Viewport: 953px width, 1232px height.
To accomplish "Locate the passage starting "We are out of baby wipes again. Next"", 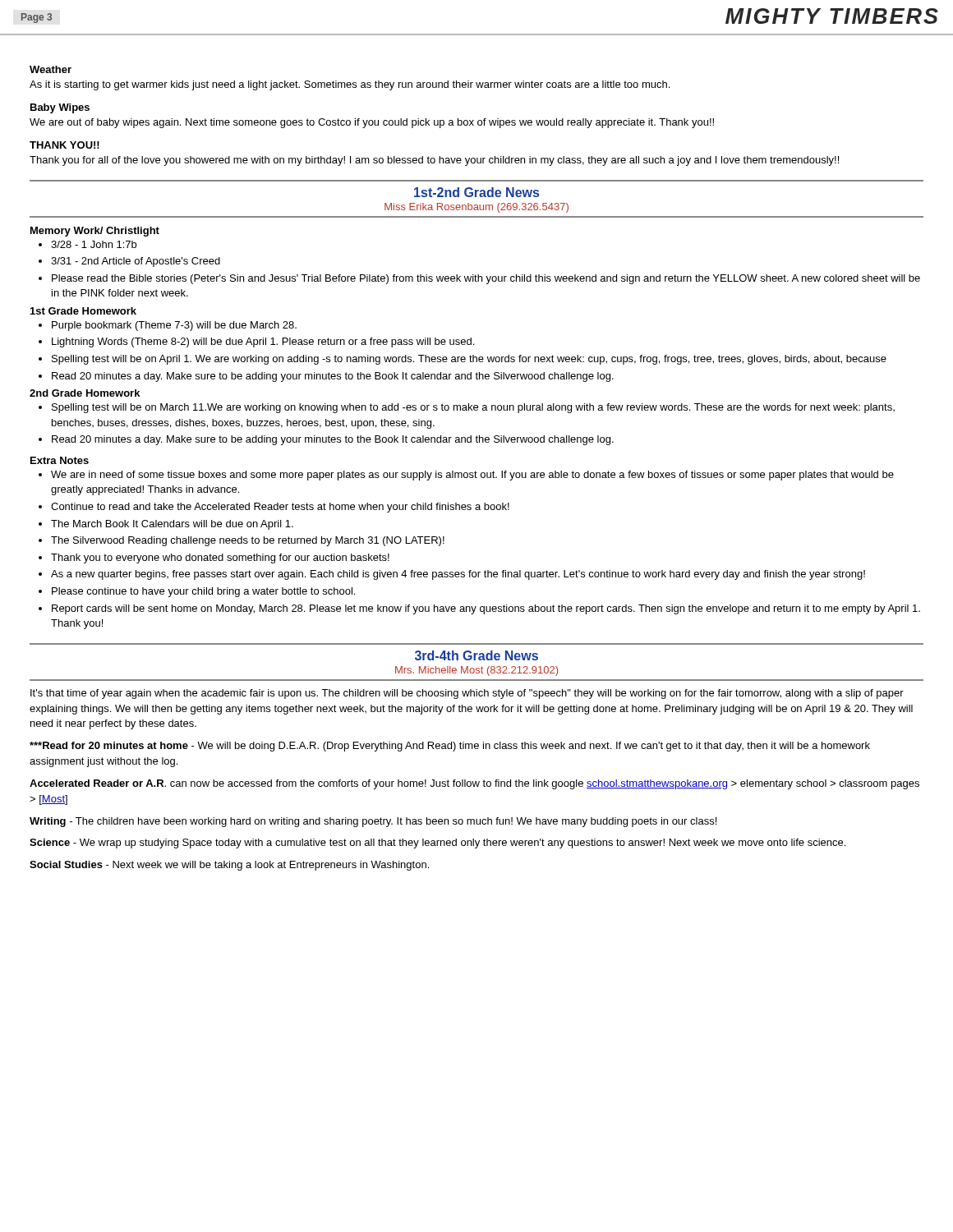I will coord(476,123).
